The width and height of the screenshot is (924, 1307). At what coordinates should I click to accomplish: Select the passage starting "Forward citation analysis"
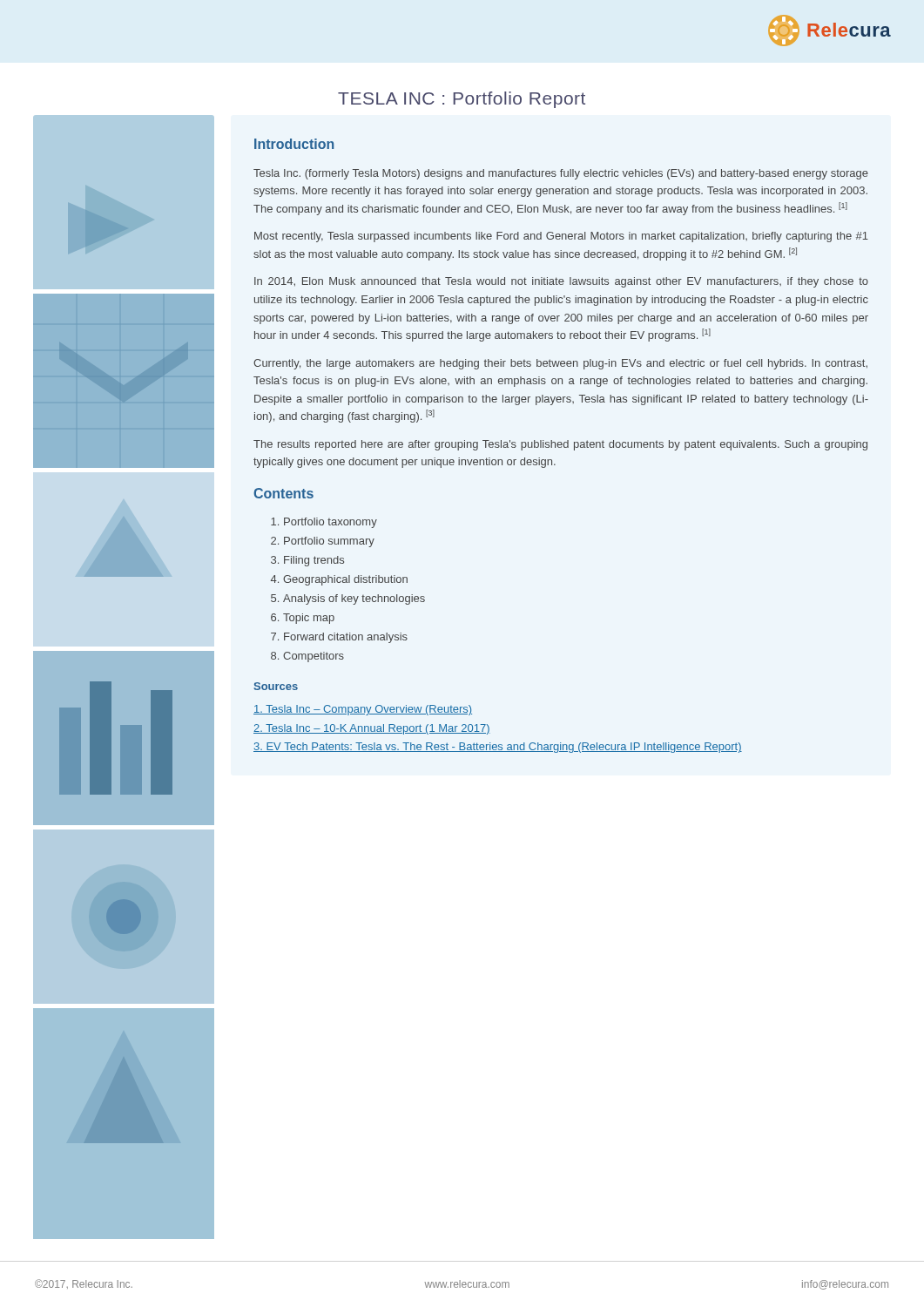(x=345, y=637)
